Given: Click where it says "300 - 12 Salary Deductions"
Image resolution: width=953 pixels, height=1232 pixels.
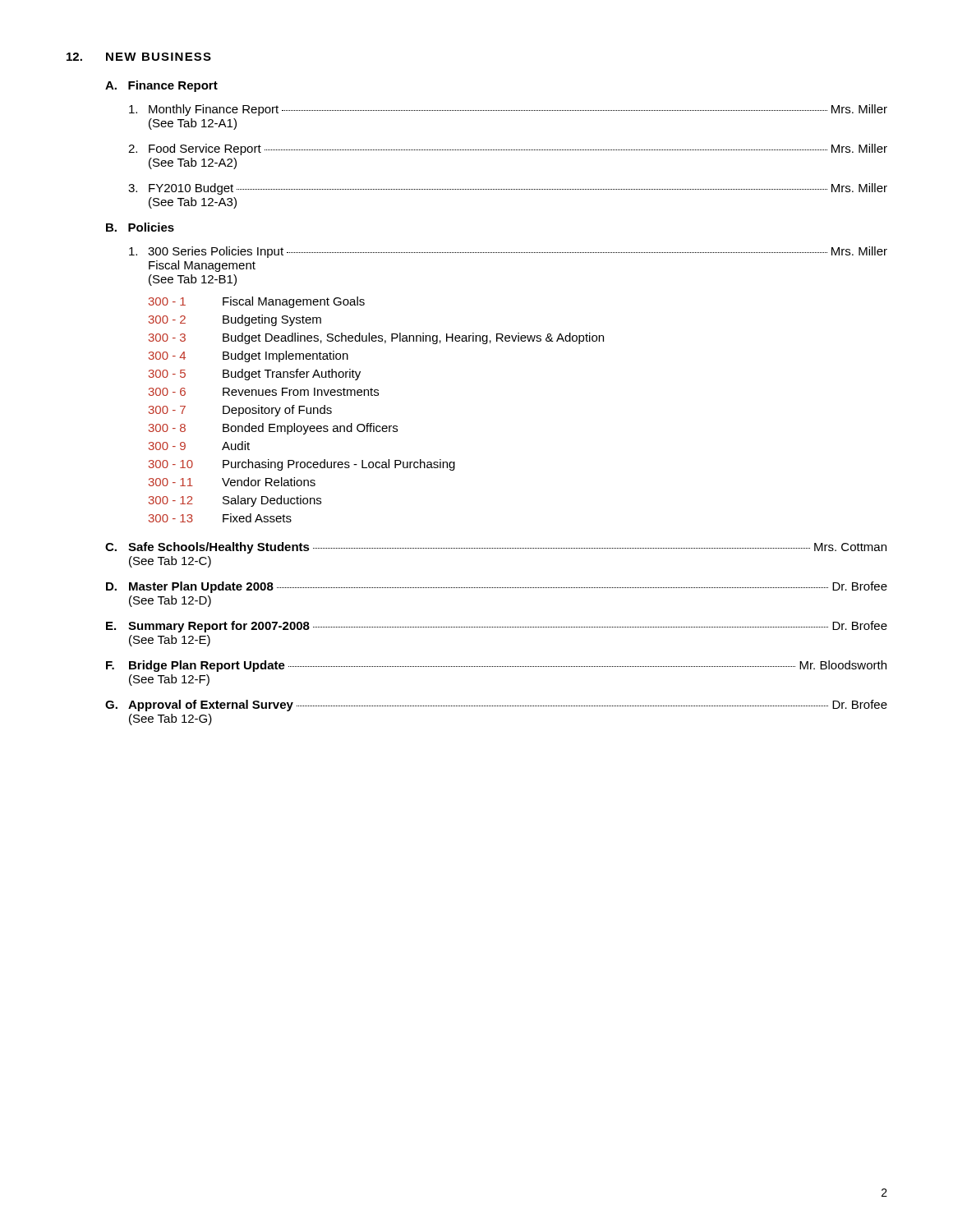Looking at the screenshot, I should tap(235, 500).
